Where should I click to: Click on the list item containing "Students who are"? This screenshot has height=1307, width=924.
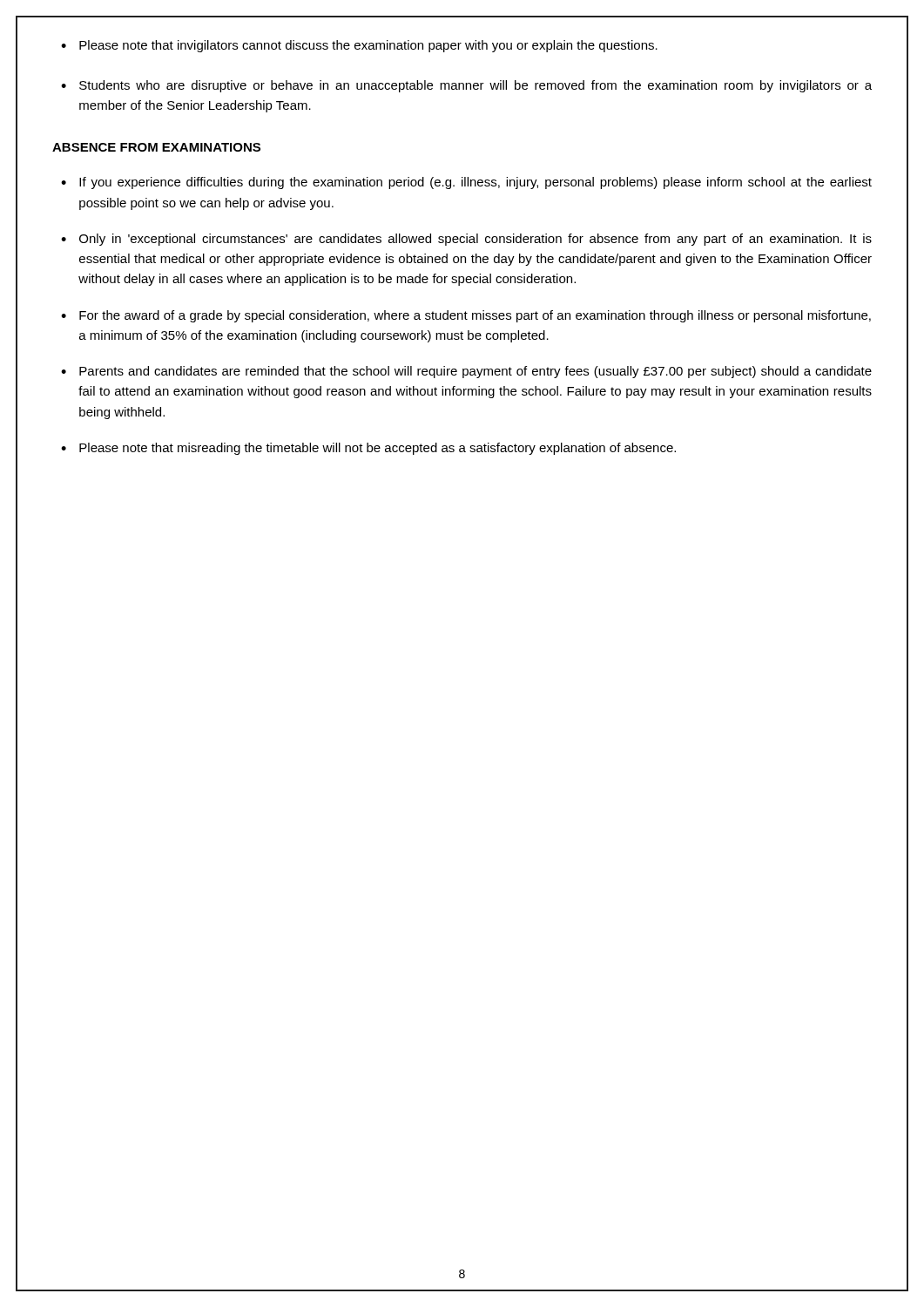click(x=475, y=95)
